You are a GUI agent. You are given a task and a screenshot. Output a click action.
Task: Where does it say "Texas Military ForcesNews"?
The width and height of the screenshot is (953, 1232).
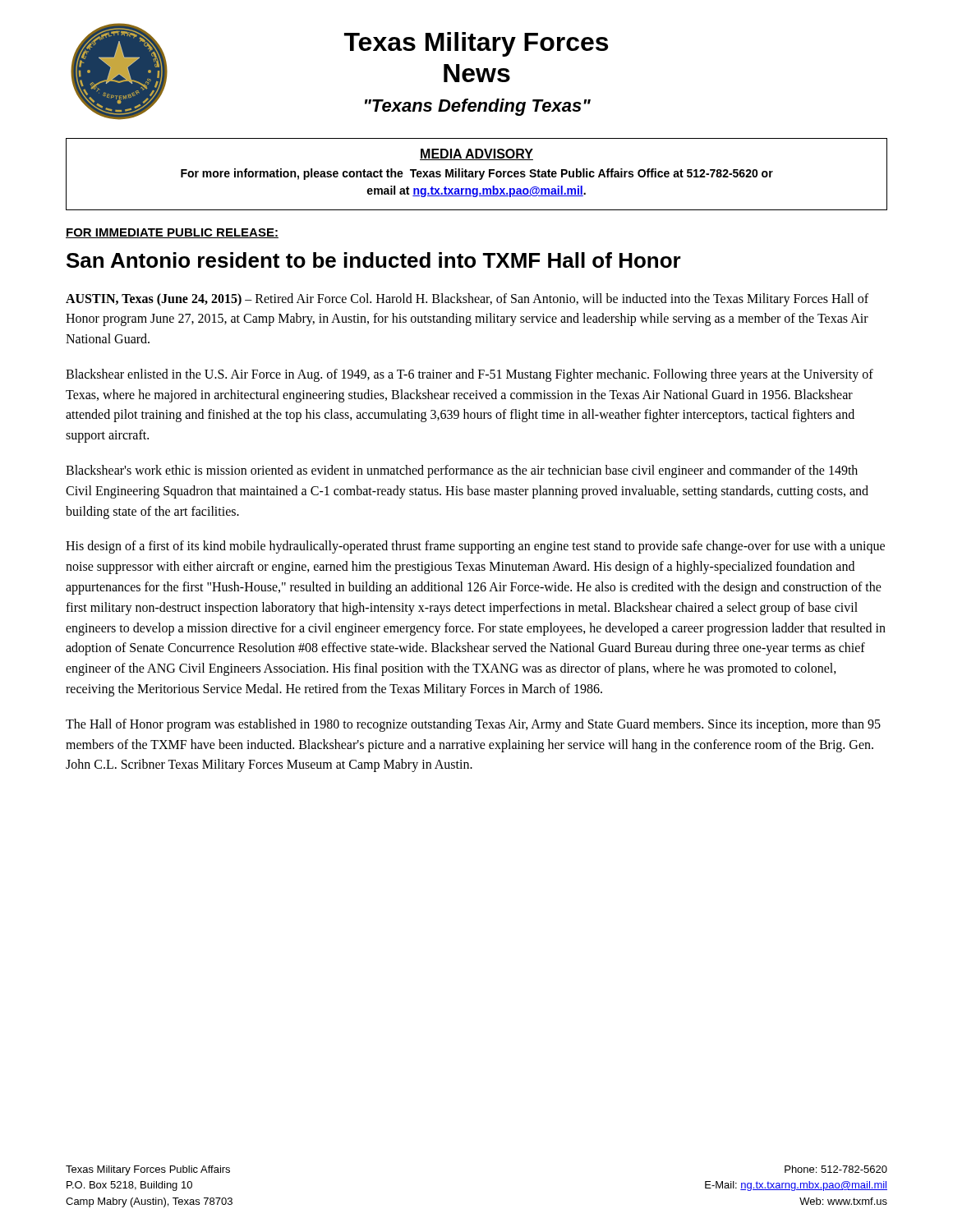click(x=476, y=57)
